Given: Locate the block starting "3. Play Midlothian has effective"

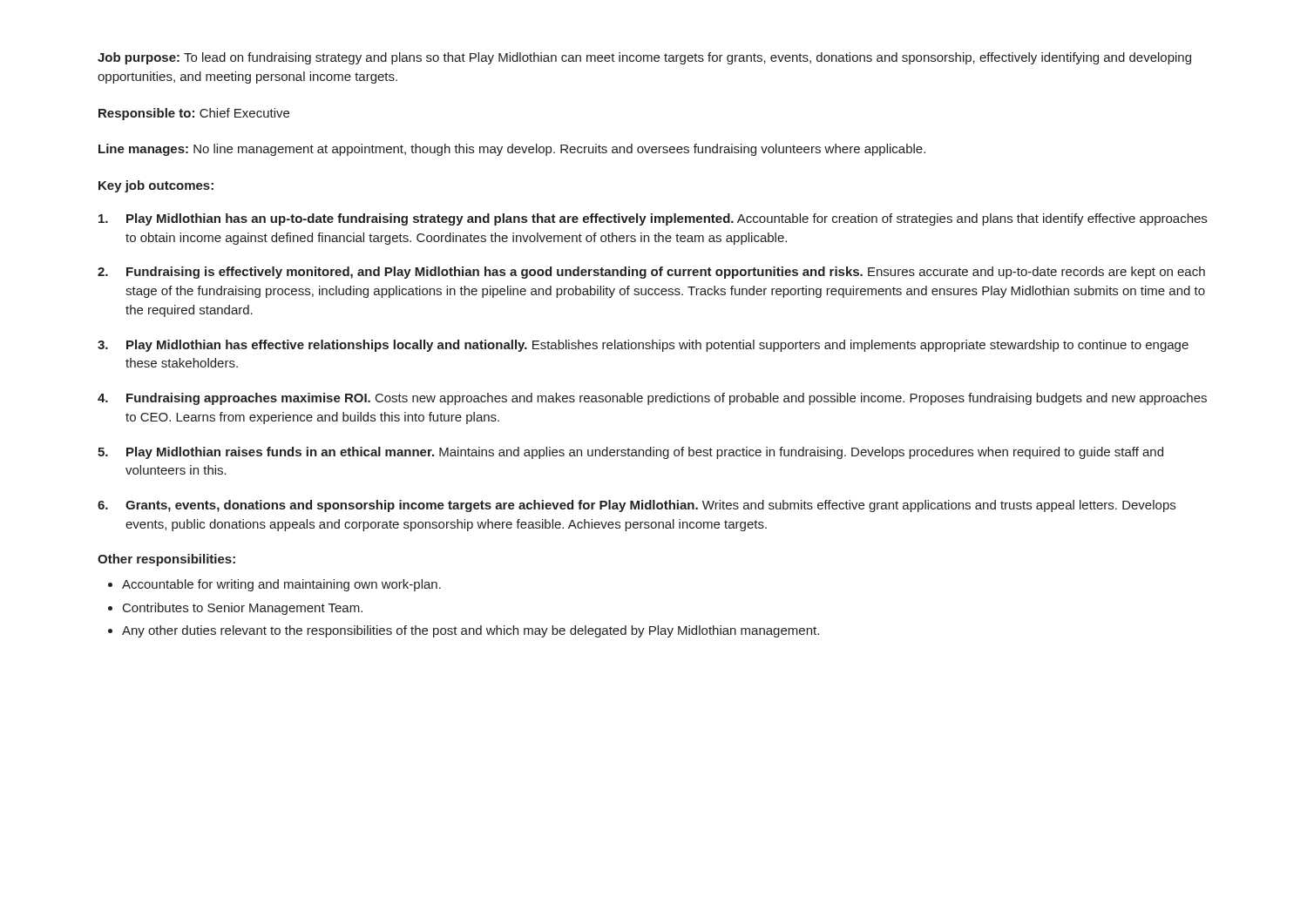Looking at the screenshot, I should (x=654, y=354).
